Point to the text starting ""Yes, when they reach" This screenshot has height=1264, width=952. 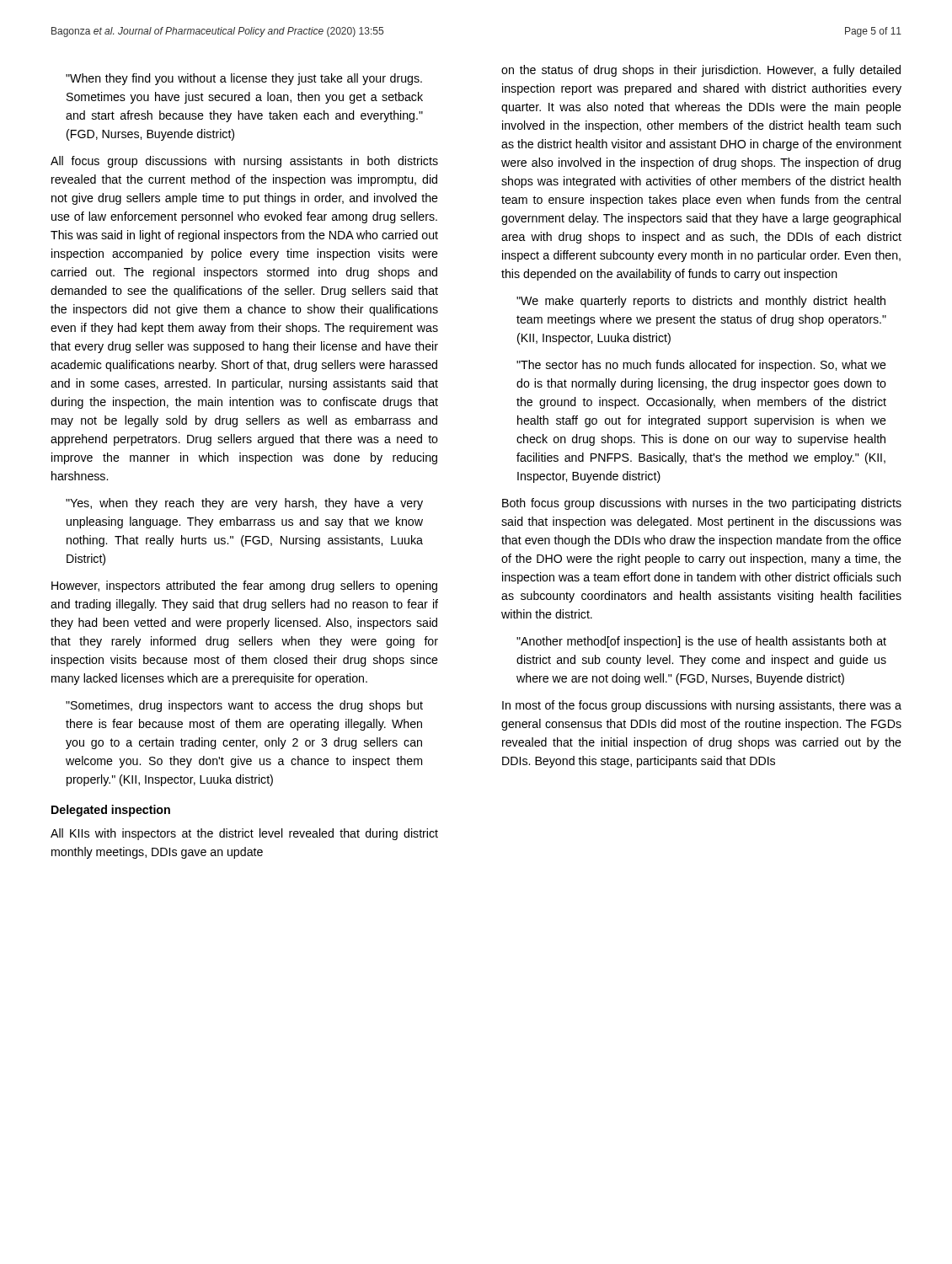[244, 531]
